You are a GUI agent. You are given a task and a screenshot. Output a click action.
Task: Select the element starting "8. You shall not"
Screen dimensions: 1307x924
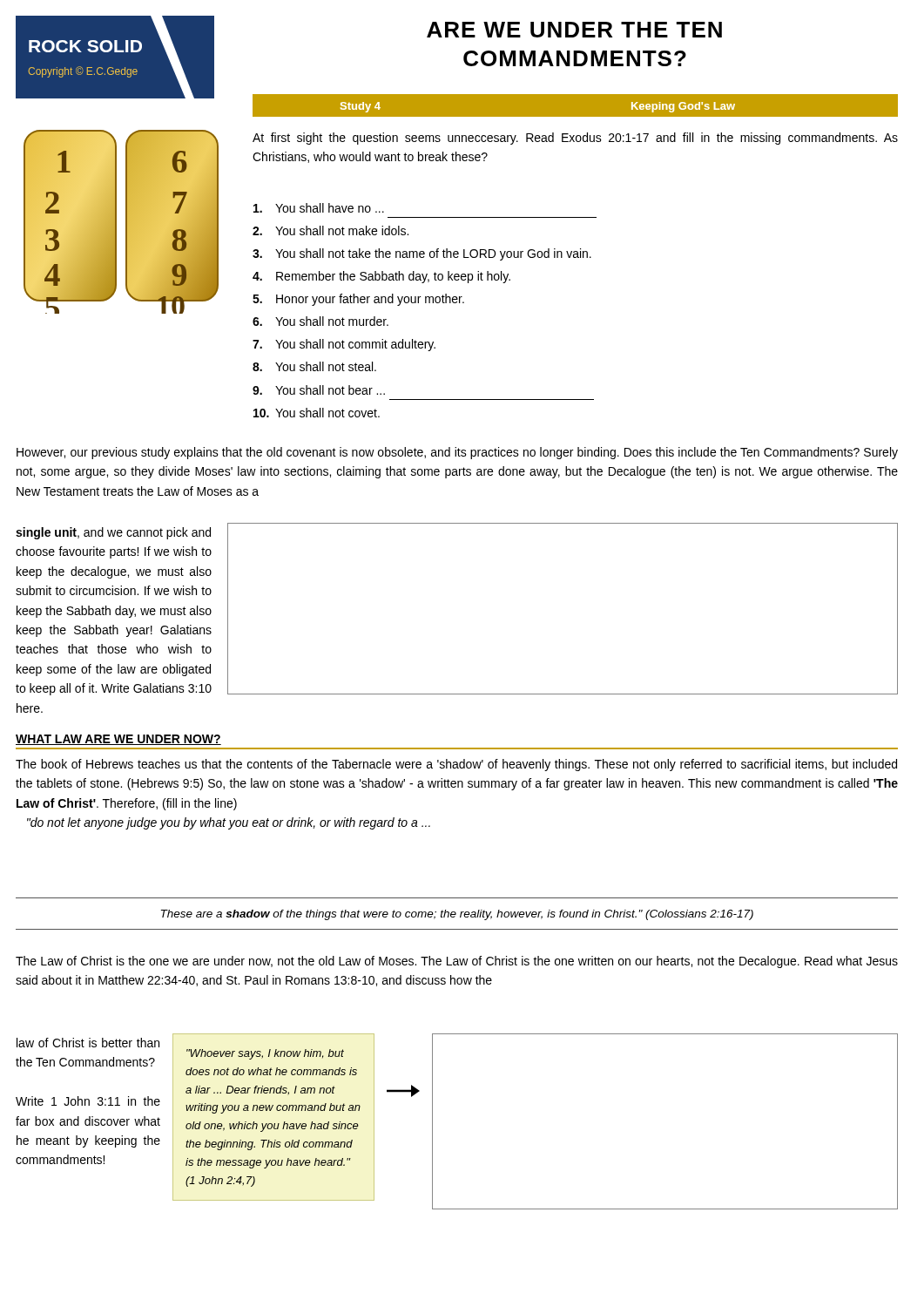point(315,367)
